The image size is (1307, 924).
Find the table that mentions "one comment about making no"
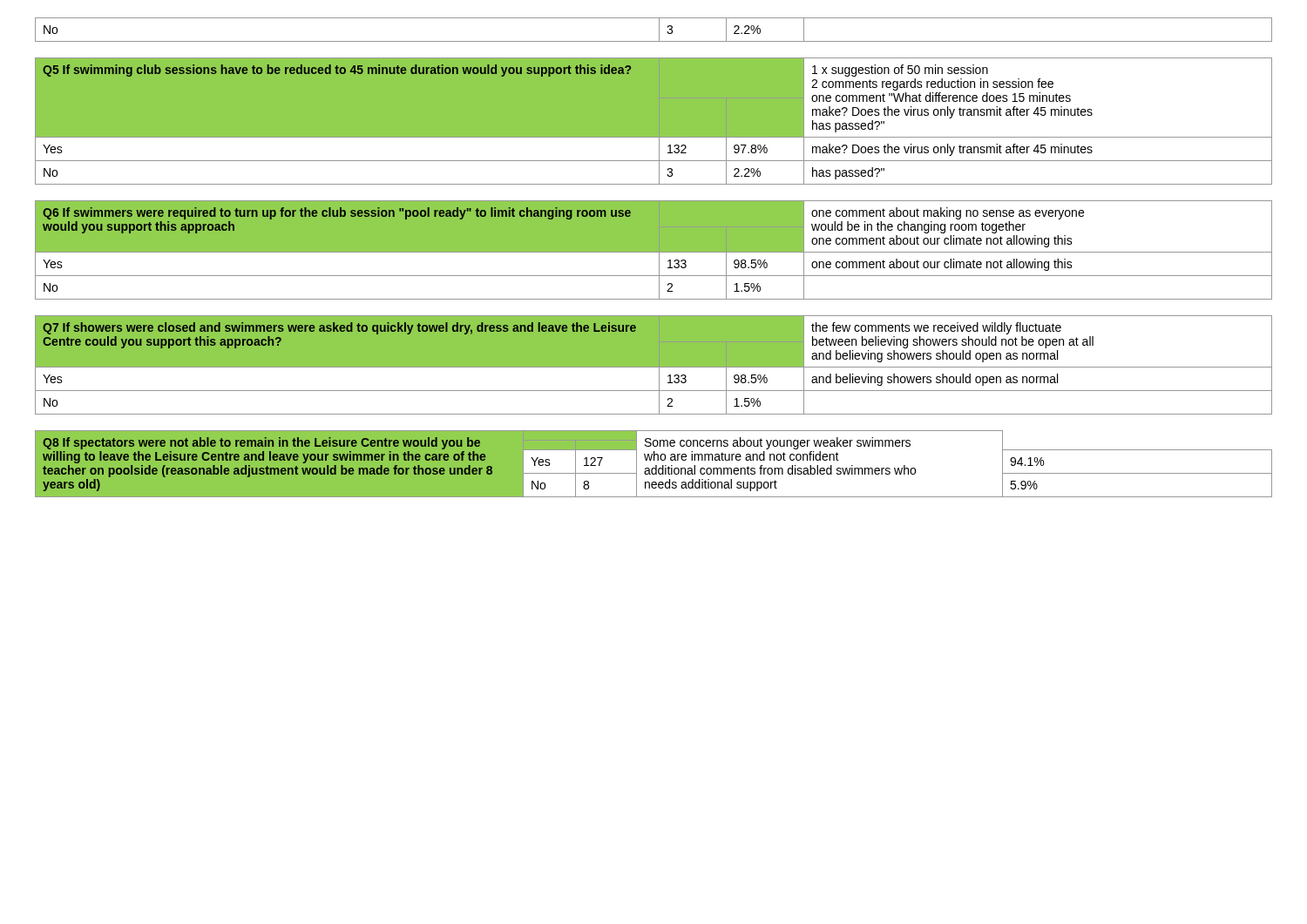pos(654,250)
